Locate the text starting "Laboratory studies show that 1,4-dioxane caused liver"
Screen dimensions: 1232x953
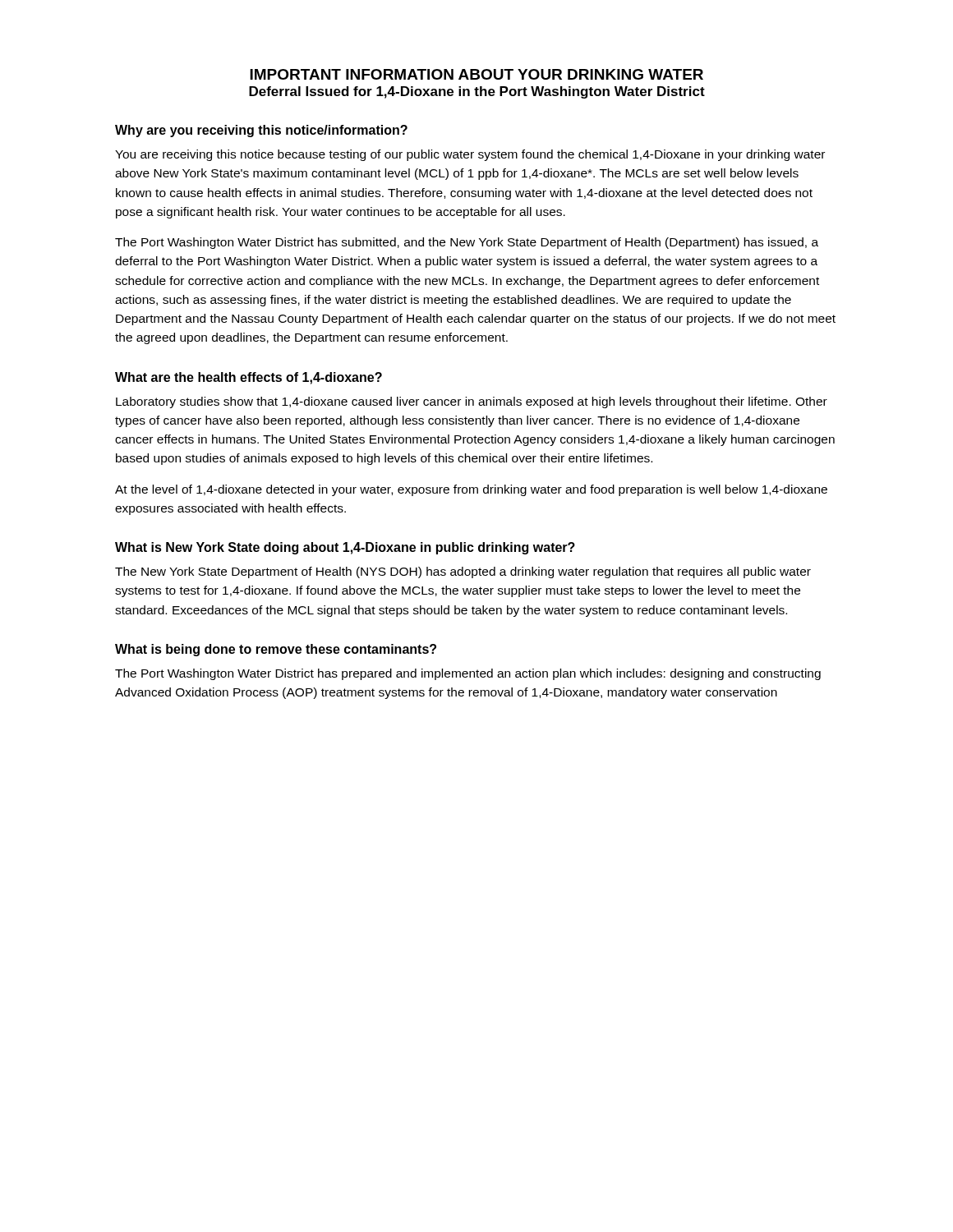(475, 429)
